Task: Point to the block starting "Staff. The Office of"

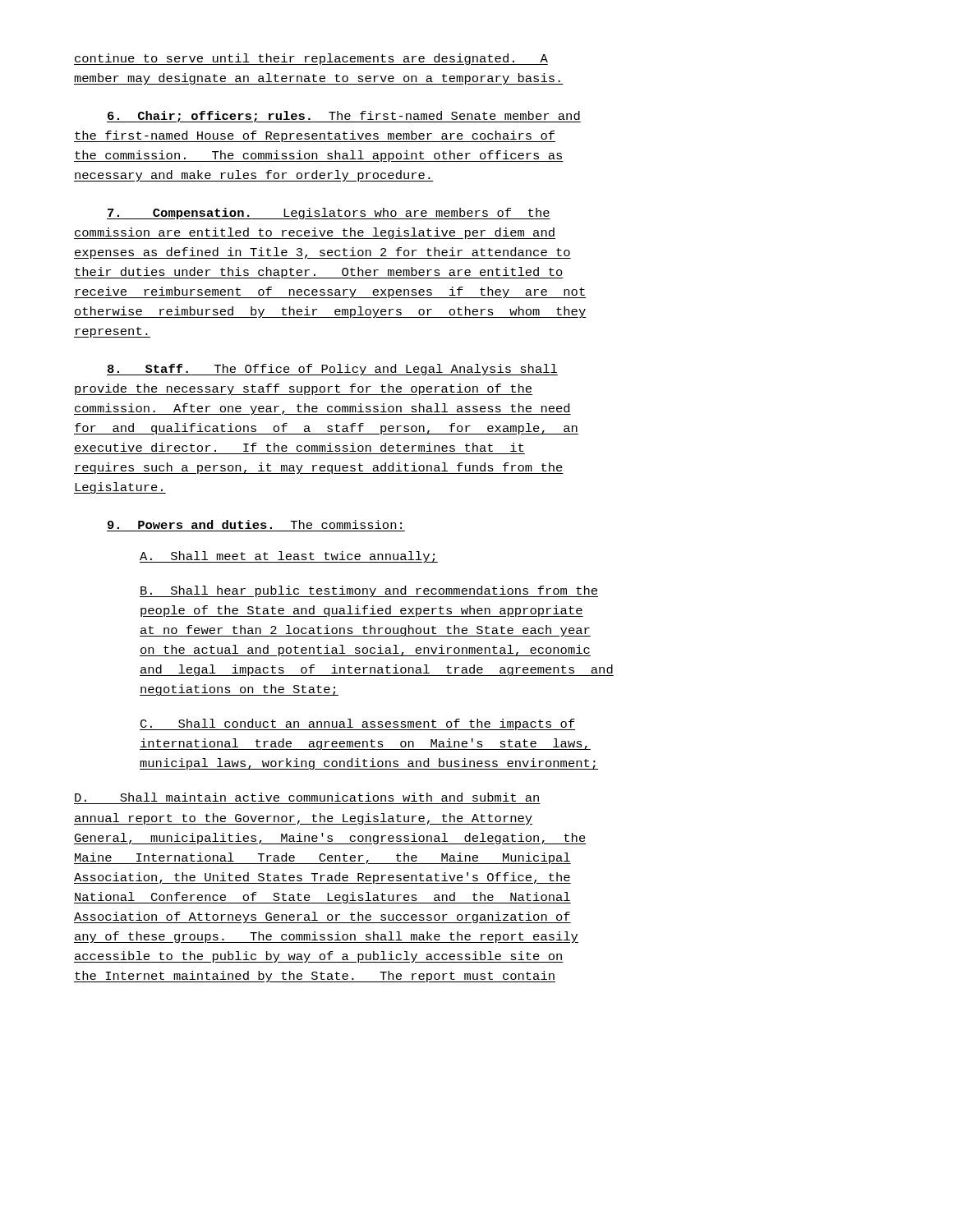Action: coord(326,429)
